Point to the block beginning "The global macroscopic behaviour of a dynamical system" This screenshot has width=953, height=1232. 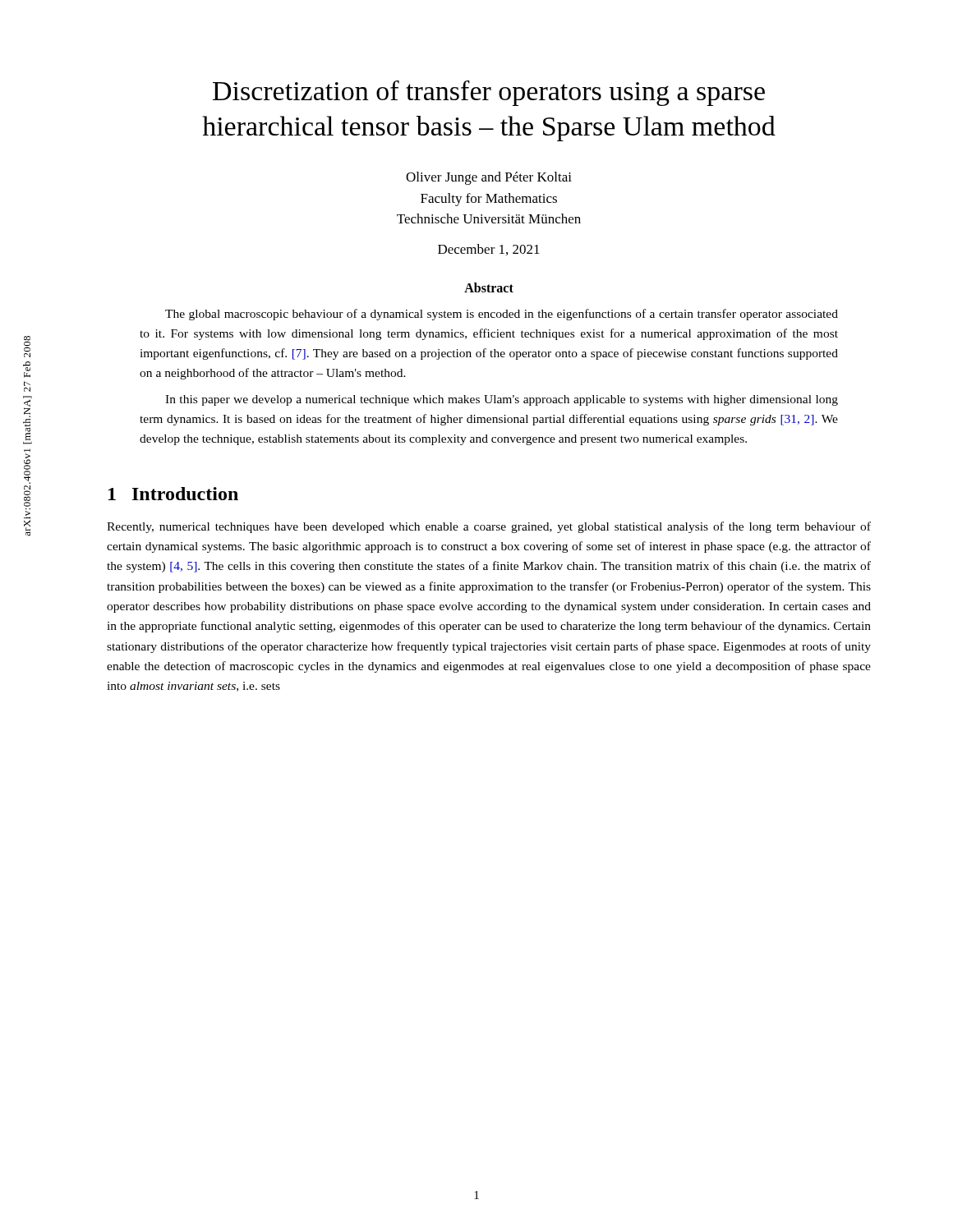click(502, 315)
